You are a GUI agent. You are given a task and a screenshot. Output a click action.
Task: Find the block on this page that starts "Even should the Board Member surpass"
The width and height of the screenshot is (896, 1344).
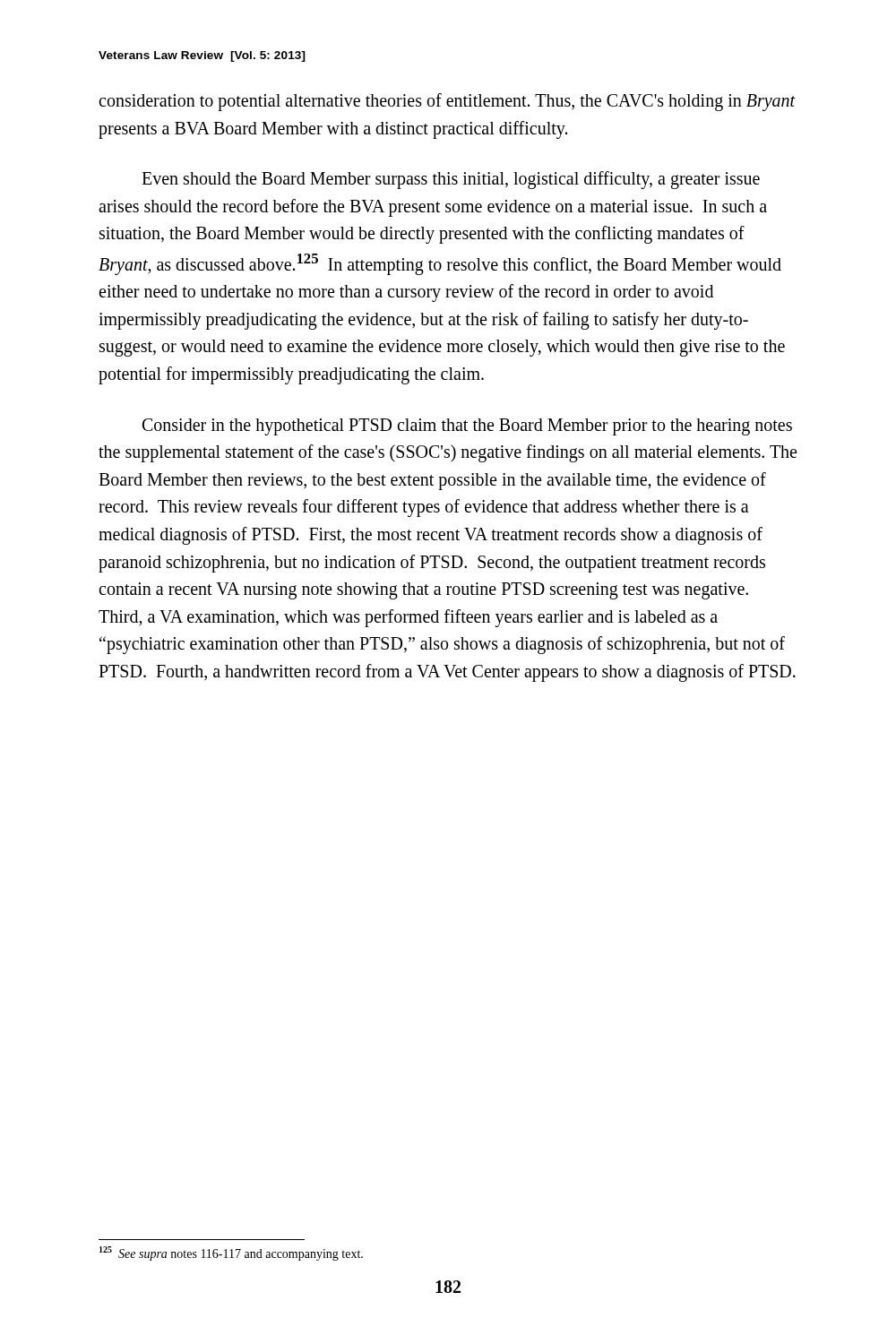(x=442, y=276)
